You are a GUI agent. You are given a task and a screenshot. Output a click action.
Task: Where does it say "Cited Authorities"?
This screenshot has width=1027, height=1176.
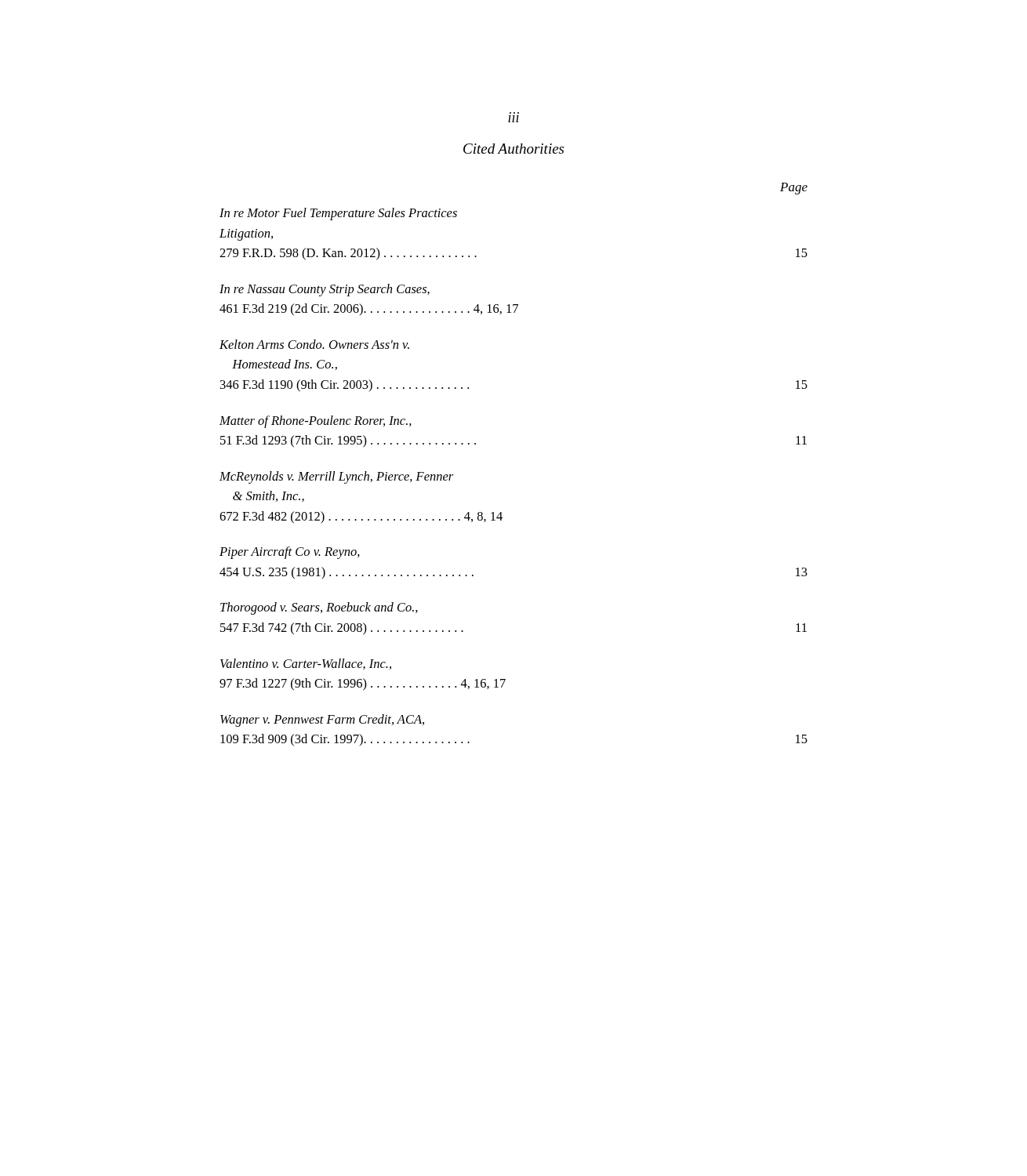[x=514, y=149]
